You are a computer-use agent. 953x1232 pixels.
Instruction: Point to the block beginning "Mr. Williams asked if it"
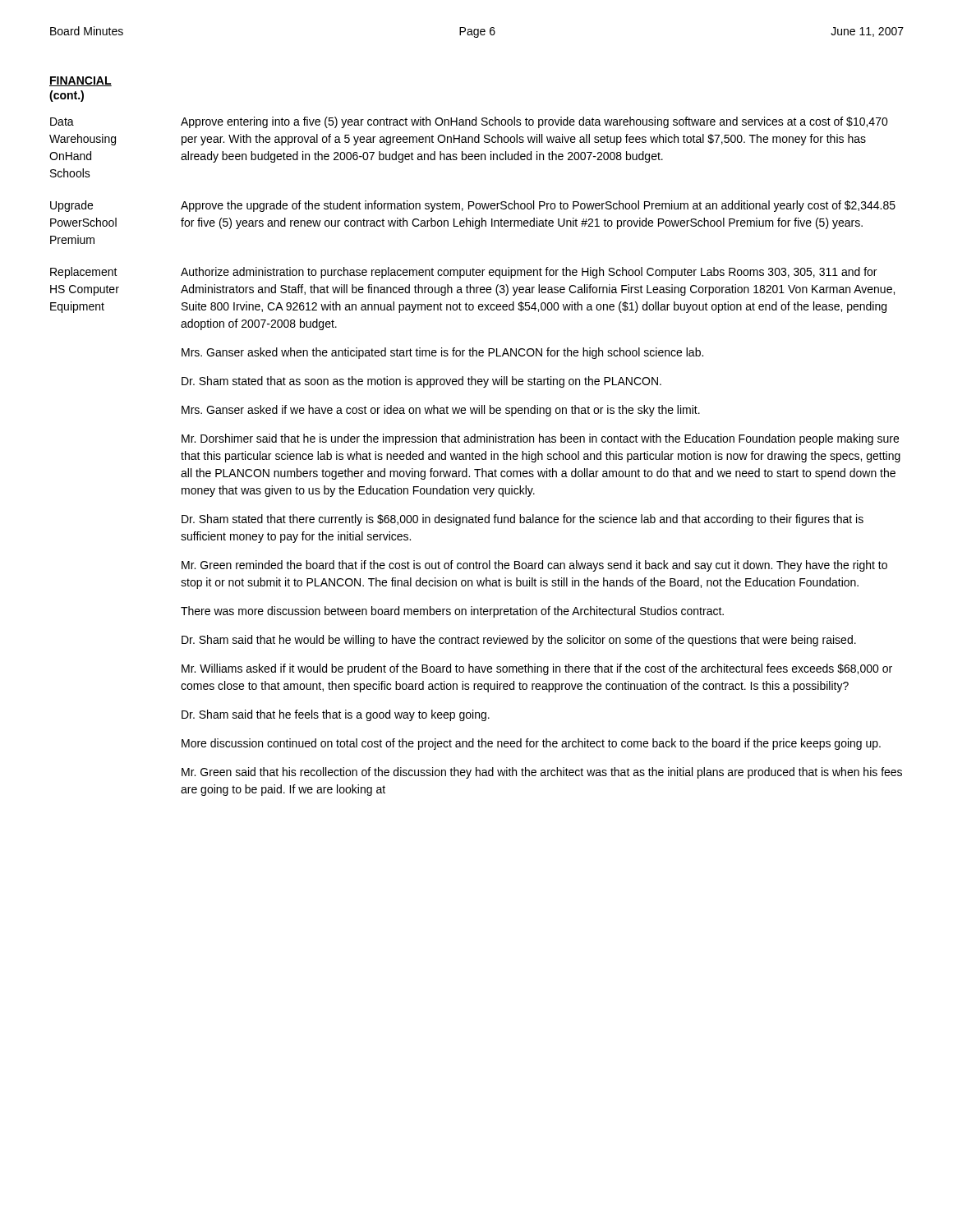[x=537, y=677]
